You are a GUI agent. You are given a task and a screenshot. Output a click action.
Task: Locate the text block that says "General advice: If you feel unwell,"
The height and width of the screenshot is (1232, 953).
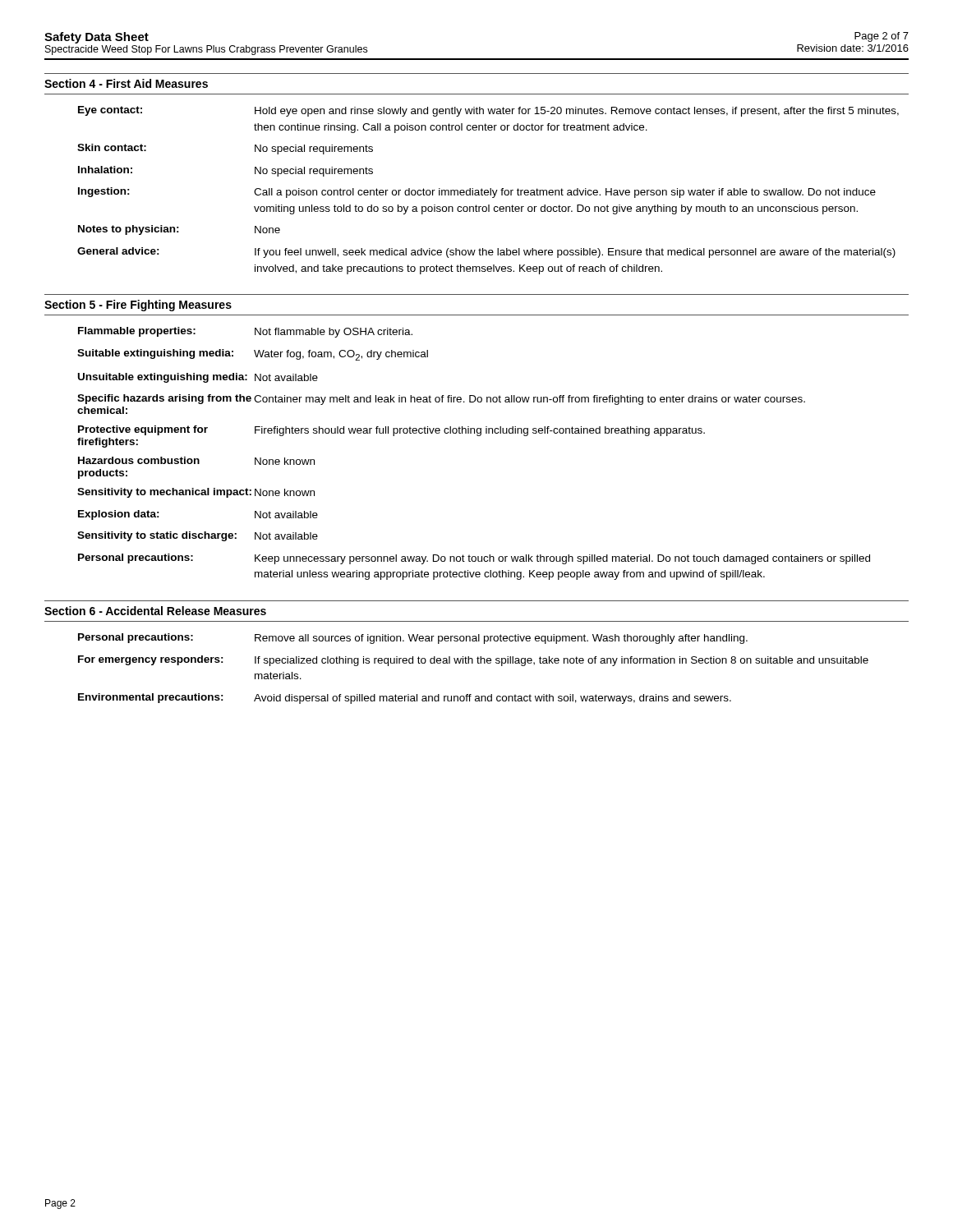(476, 260)
